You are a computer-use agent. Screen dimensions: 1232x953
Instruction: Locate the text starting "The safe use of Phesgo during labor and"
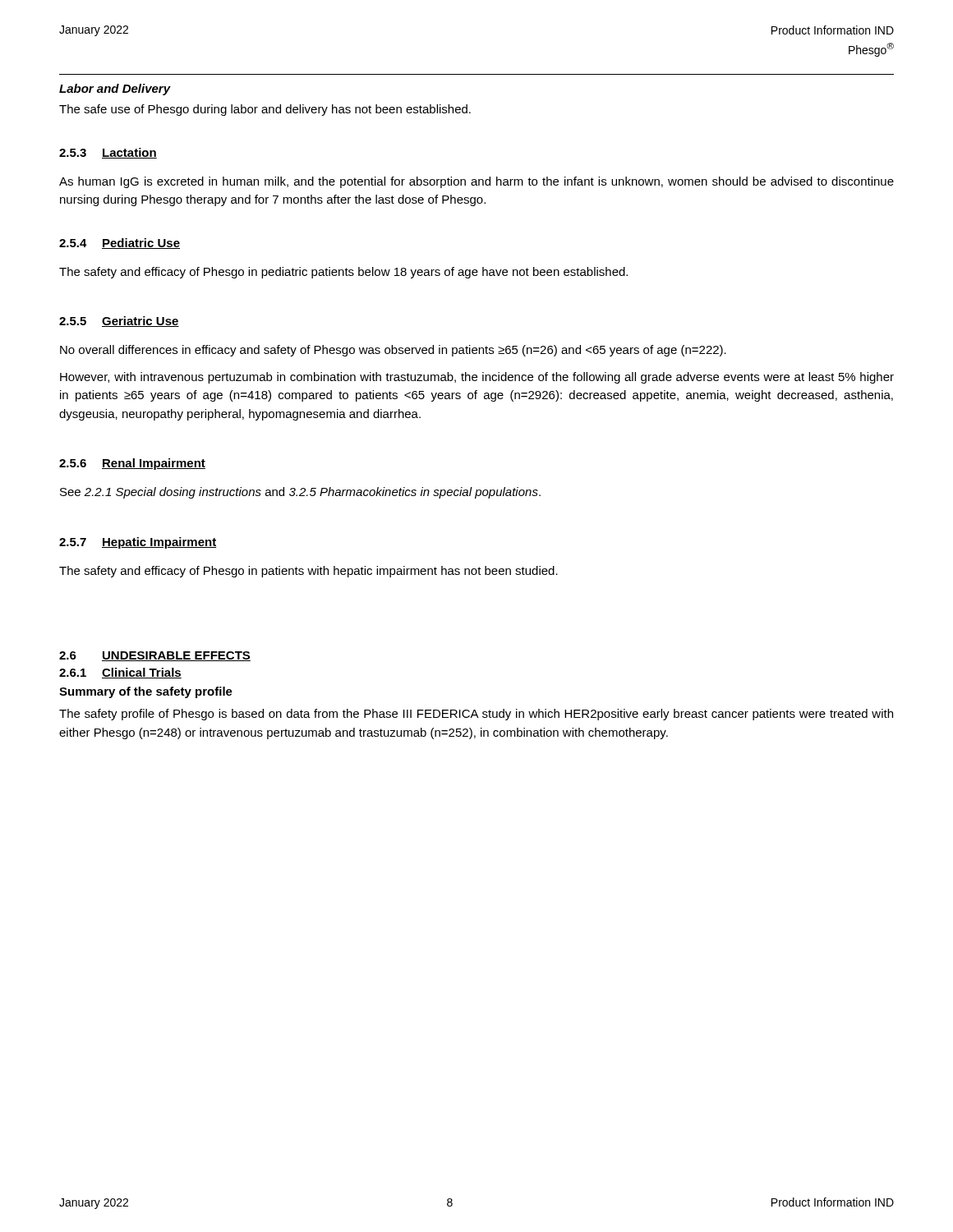[x=265, y=109]
